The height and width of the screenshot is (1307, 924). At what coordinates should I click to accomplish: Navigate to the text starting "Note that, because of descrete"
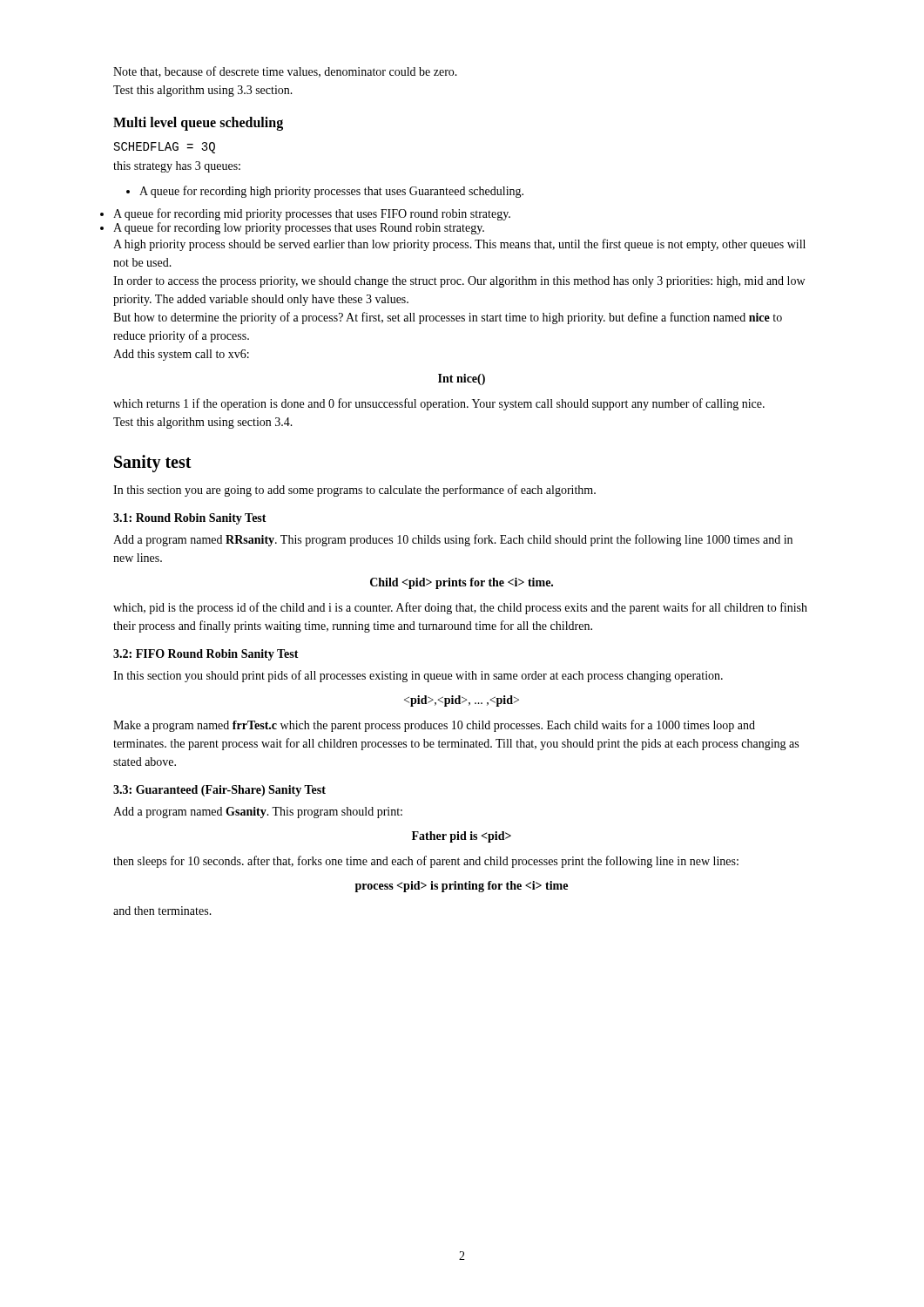[x=462, y=81]
